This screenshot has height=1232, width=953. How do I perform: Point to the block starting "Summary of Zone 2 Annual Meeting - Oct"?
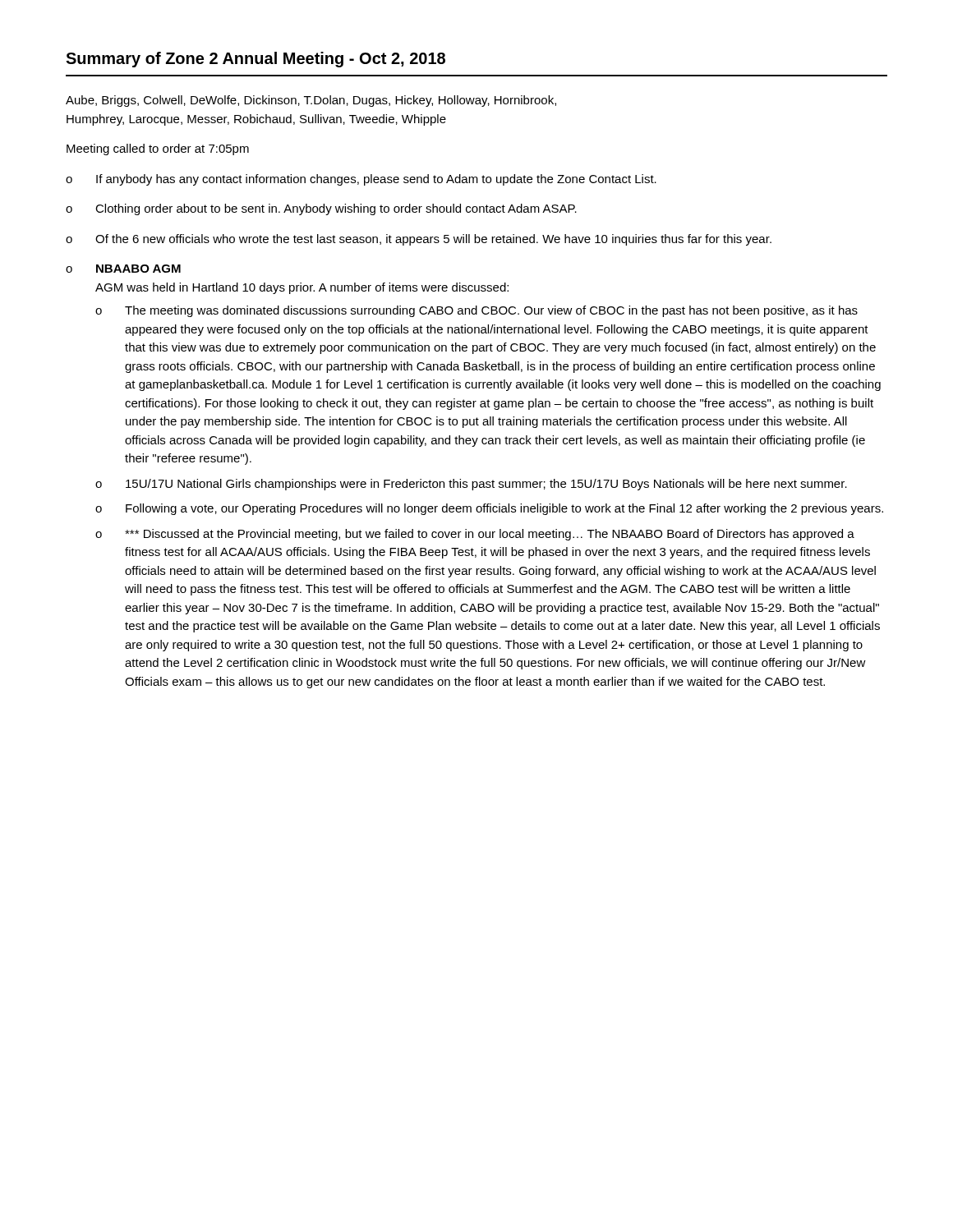coord(256,58)
